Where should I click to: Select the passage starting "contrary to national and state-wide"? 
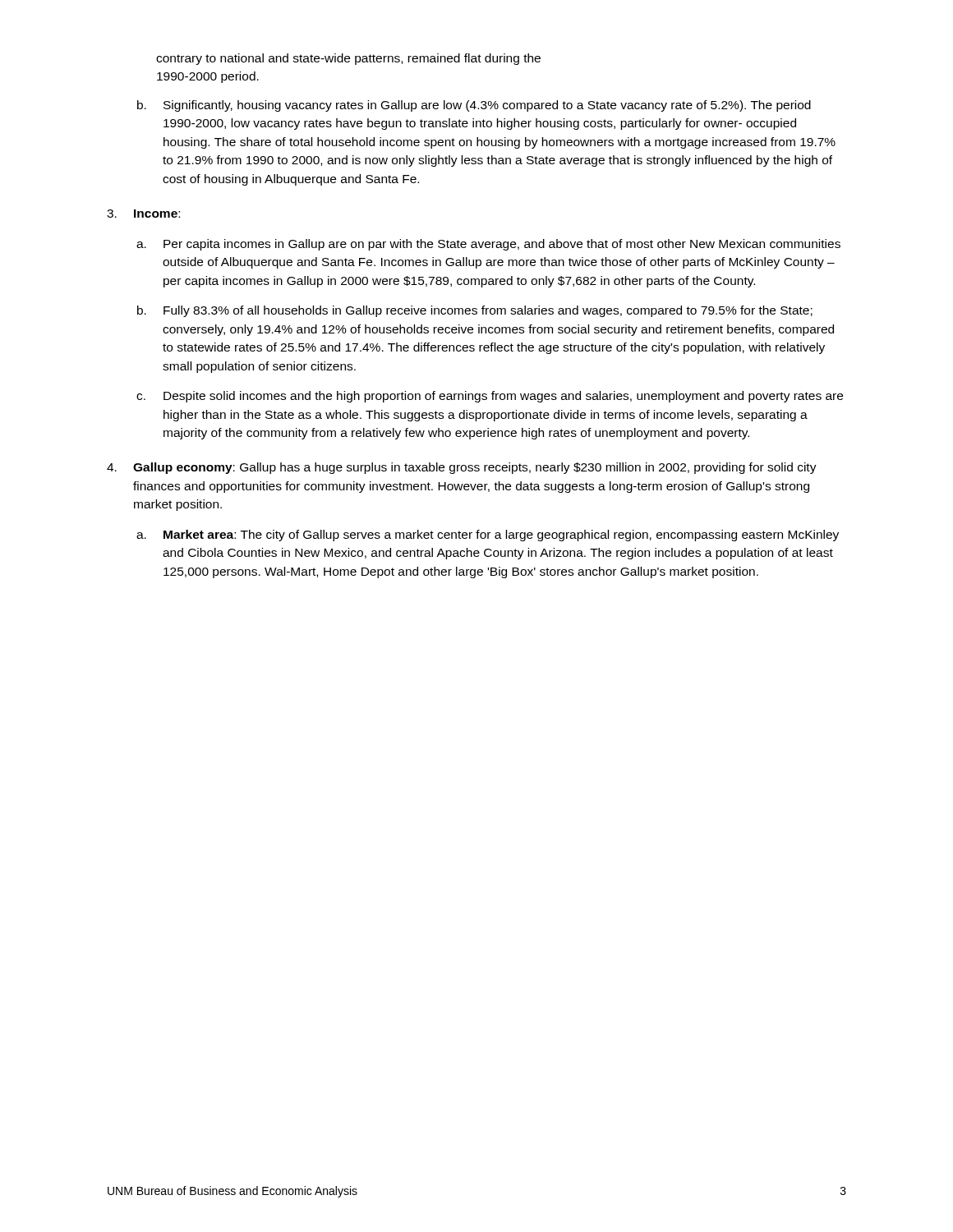pos(349,67)
